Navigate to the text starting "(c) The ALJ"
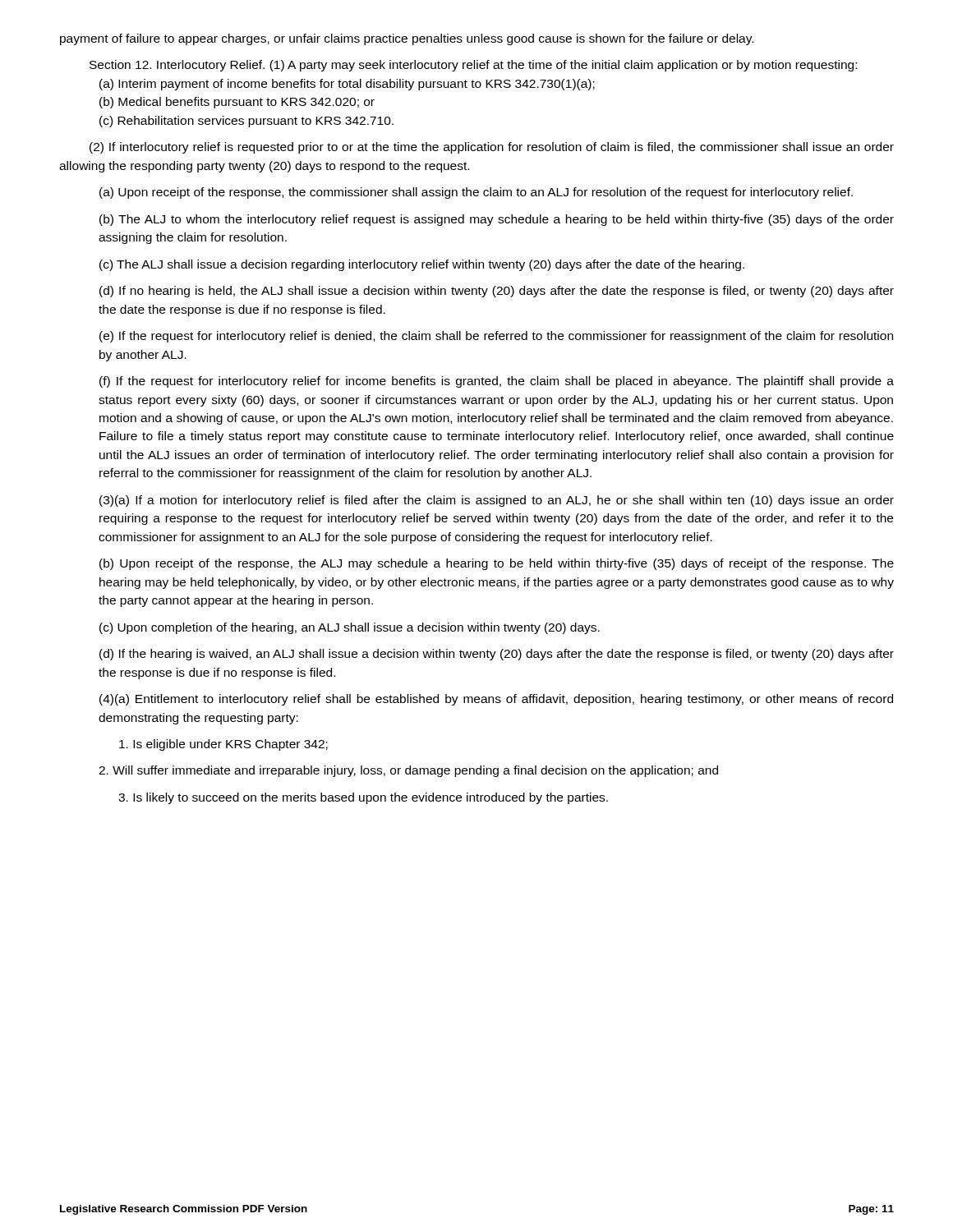This screenshot has width=953, height=1232. pyautogui.click(x=496, y=264)
